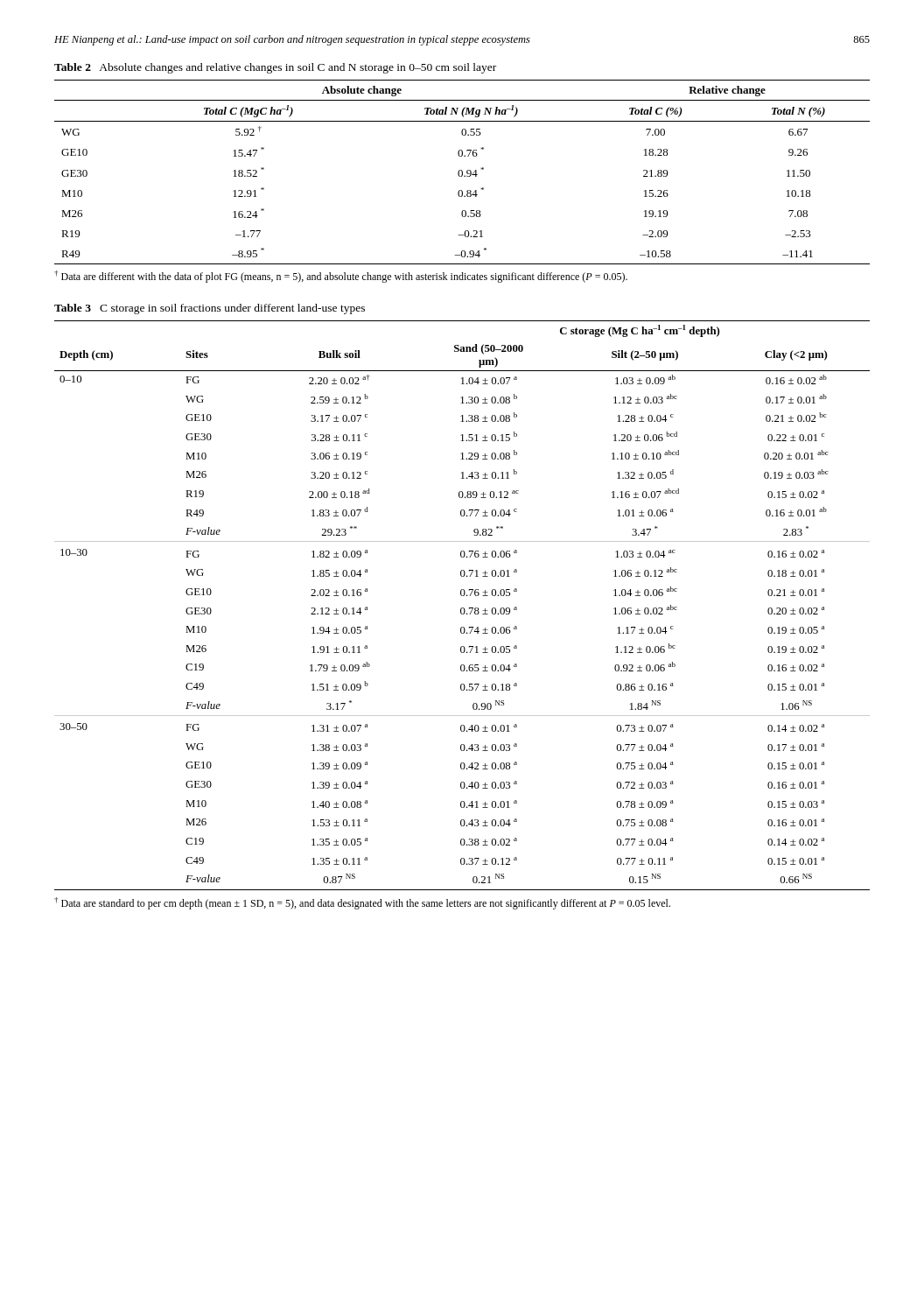Select the text starting "† Data are standard to per cm"

[363, 902]
